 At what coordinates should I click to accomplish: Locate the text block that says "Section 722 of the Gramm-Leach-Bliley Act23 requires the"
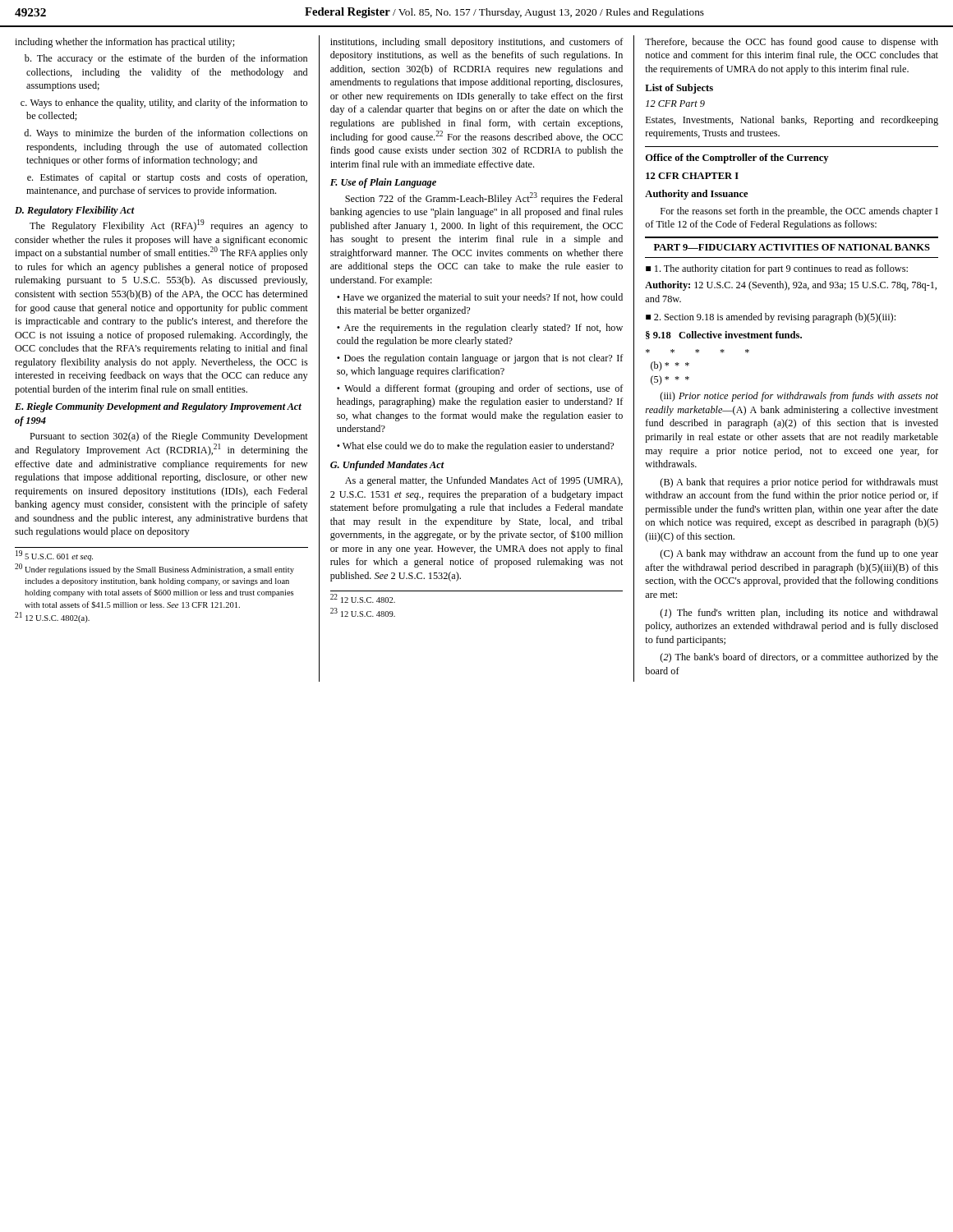(476, 239)
